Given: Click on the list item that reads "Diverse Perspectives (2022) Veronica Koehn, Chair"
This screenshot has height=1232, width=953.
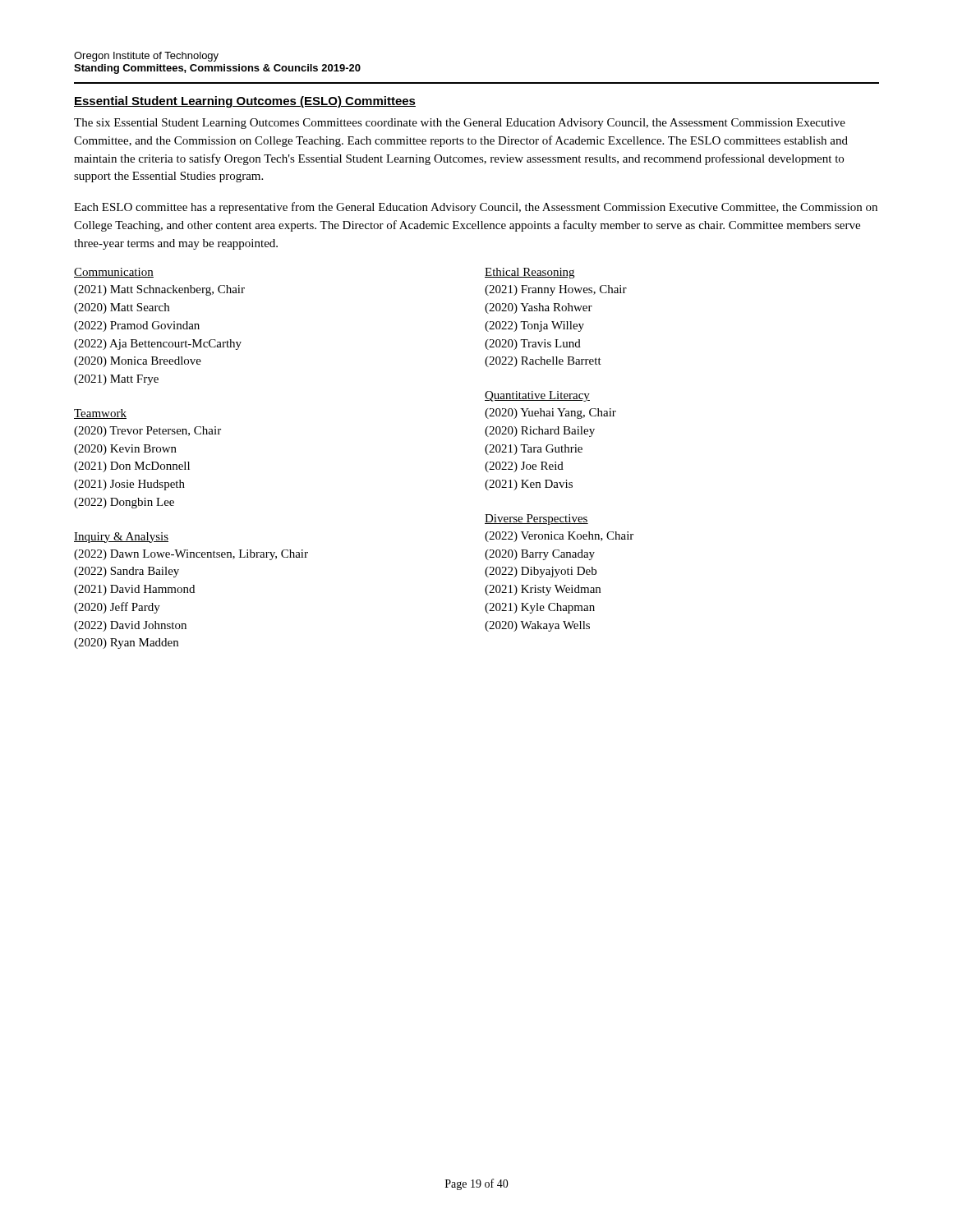Looking at the screenshot, I should (x=536, y=519).
